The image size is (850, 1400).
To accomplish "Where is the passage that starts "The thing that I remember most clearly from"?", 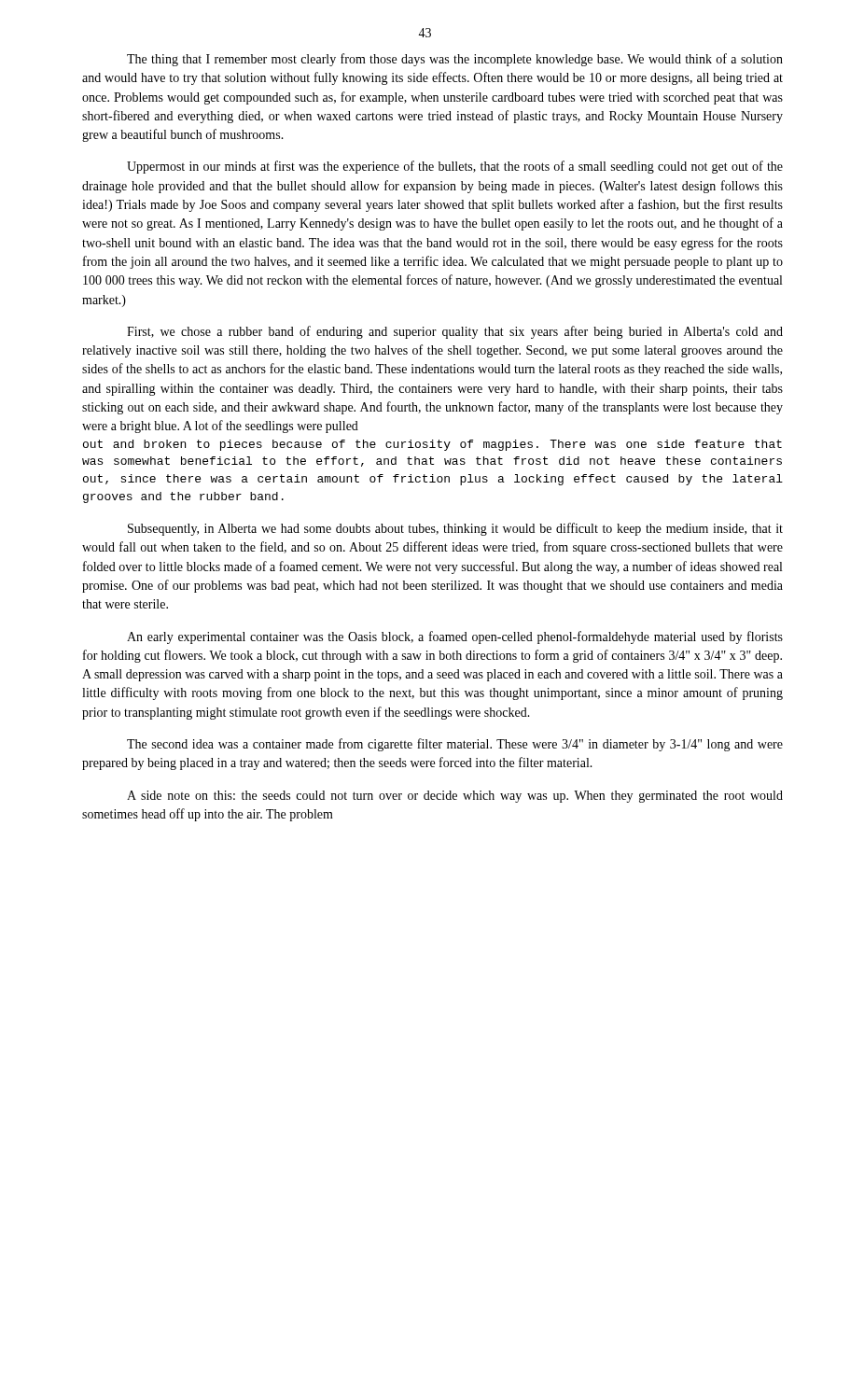I will 432,97.
